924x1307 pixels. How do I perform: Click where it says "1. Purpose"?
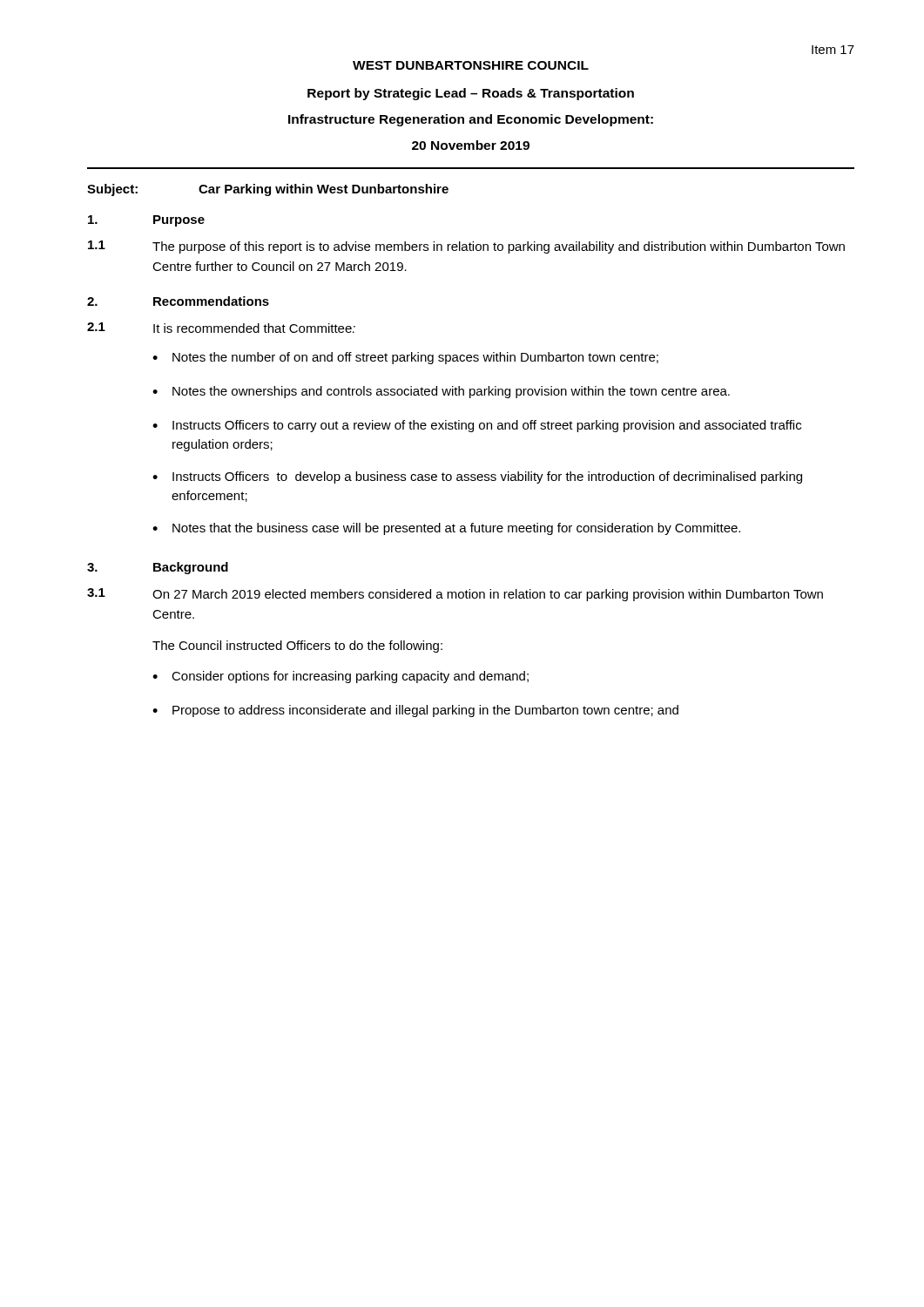(146, 219)
